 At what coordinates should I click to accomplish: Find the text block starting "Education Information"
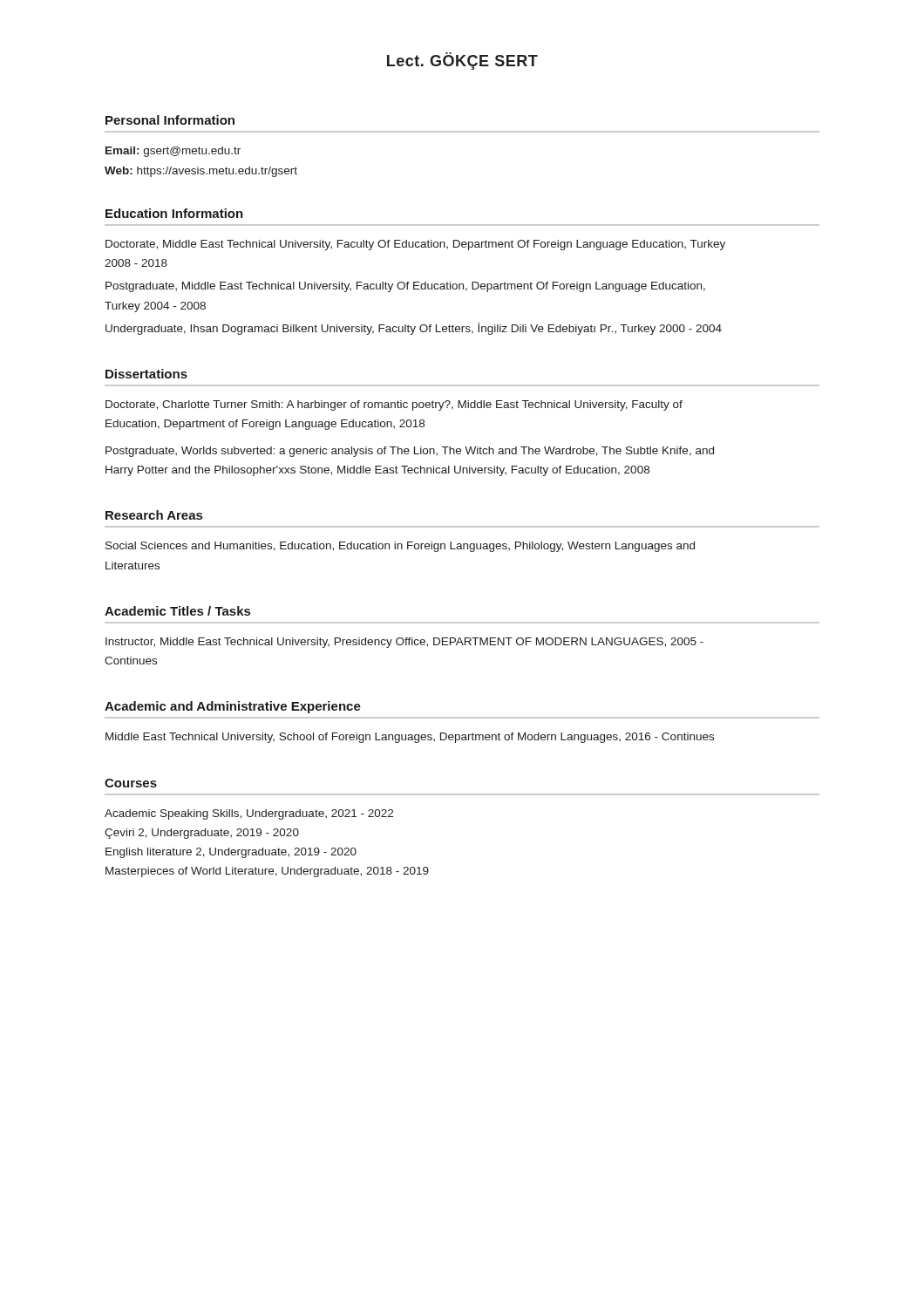click(174, 213)
